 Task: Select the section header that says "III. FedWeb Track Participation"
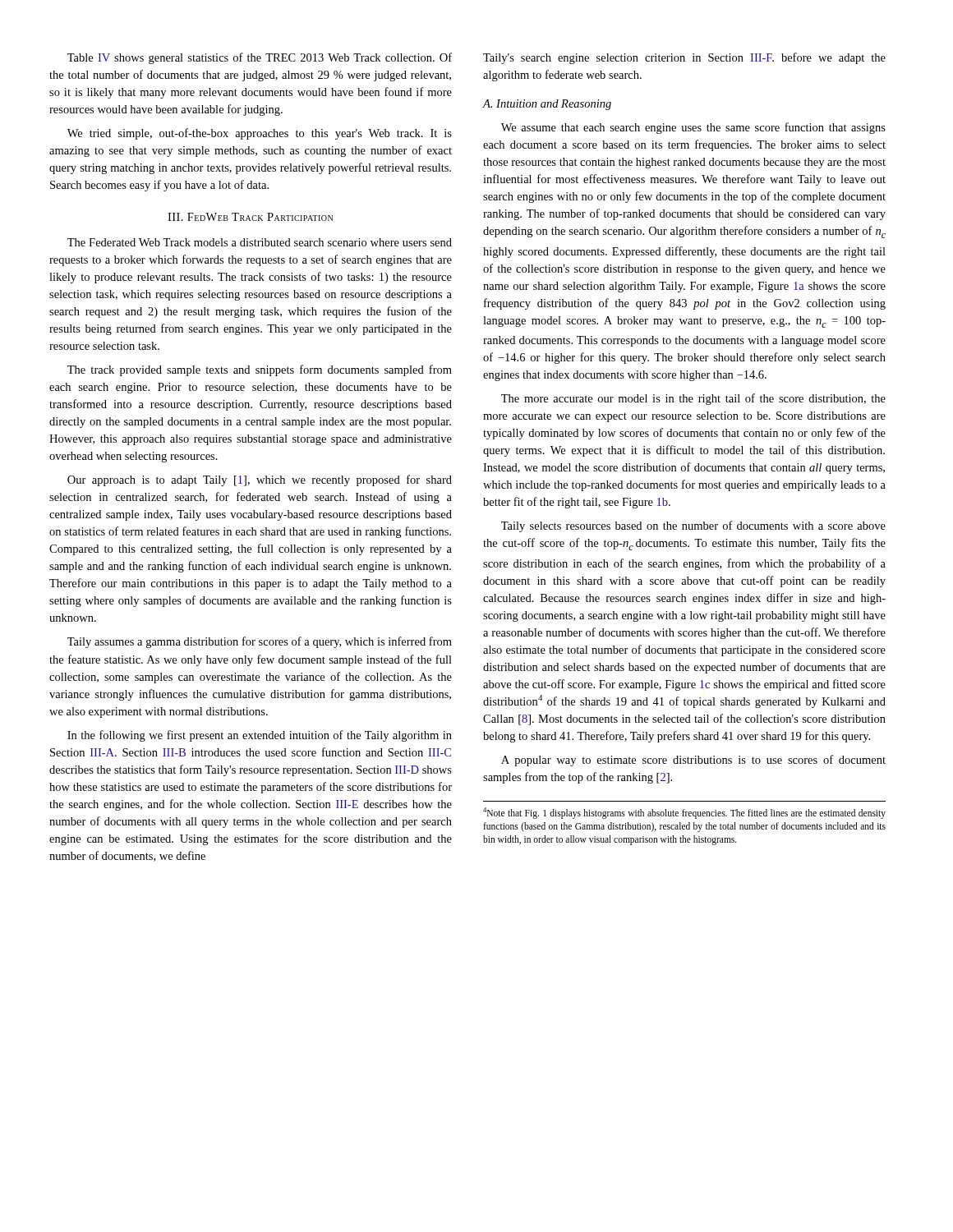(x=251, y=217)
